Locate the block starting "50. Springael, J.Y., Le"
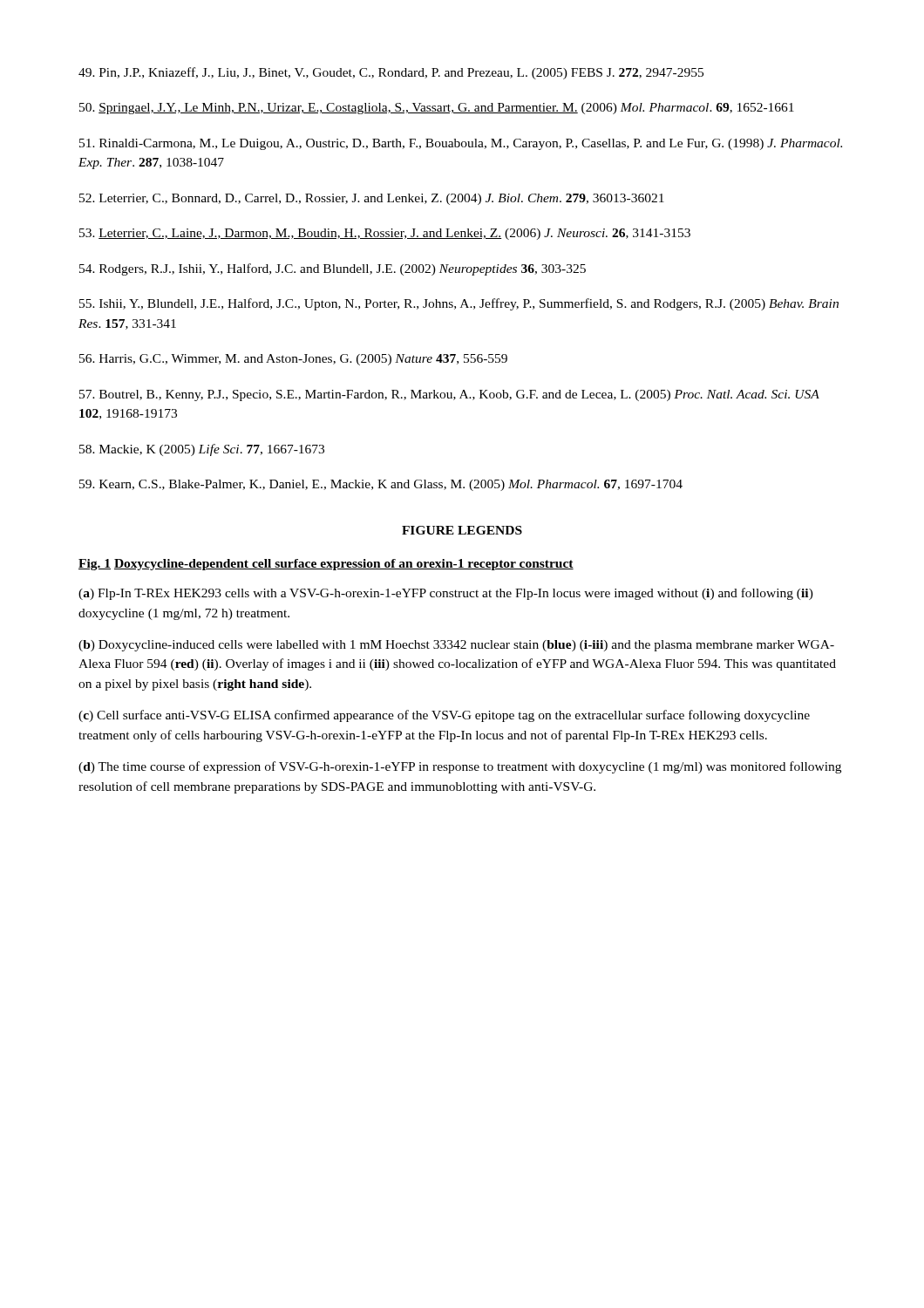Image resolution: width=924 pixels, height=1308 pixels. pos(436,107)
